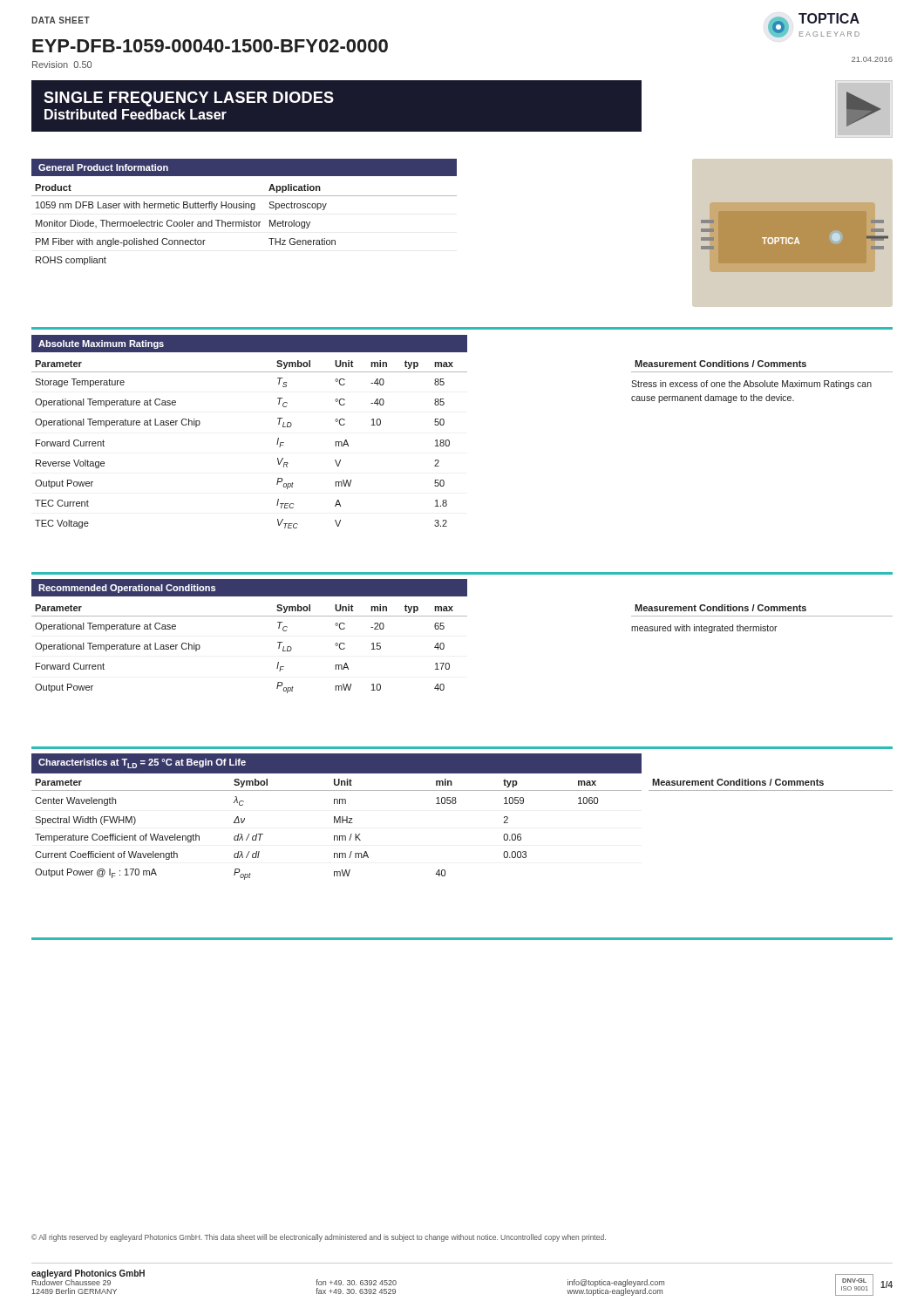Image resolution: width=924 pixels, height=1308 pixels.
Task: Find the section header with the text "Absolute Maximum Ratings"
Action: [249, 344]
